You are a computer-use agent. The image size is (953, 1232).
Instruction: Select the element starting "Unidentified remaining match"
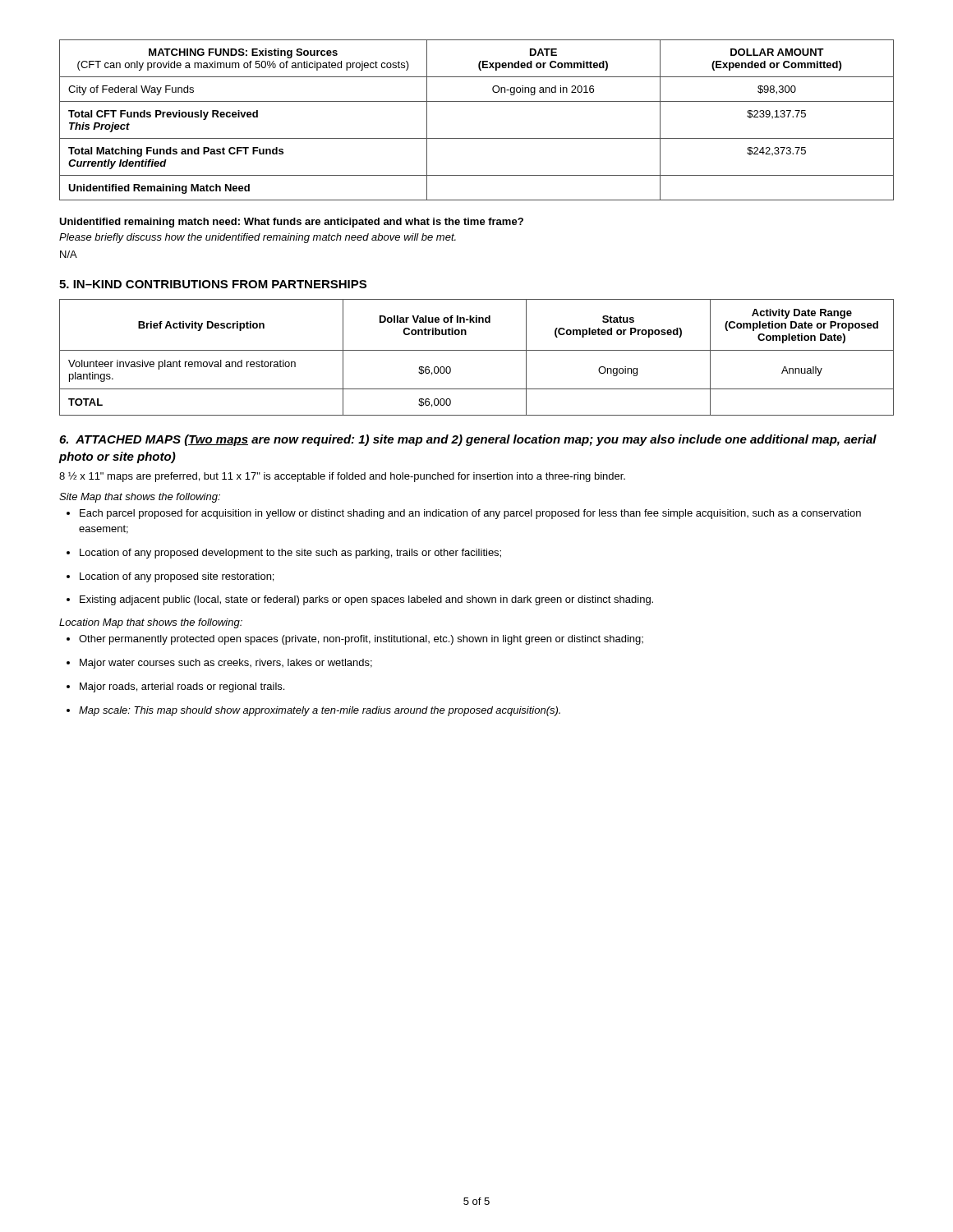coord(291,221)
